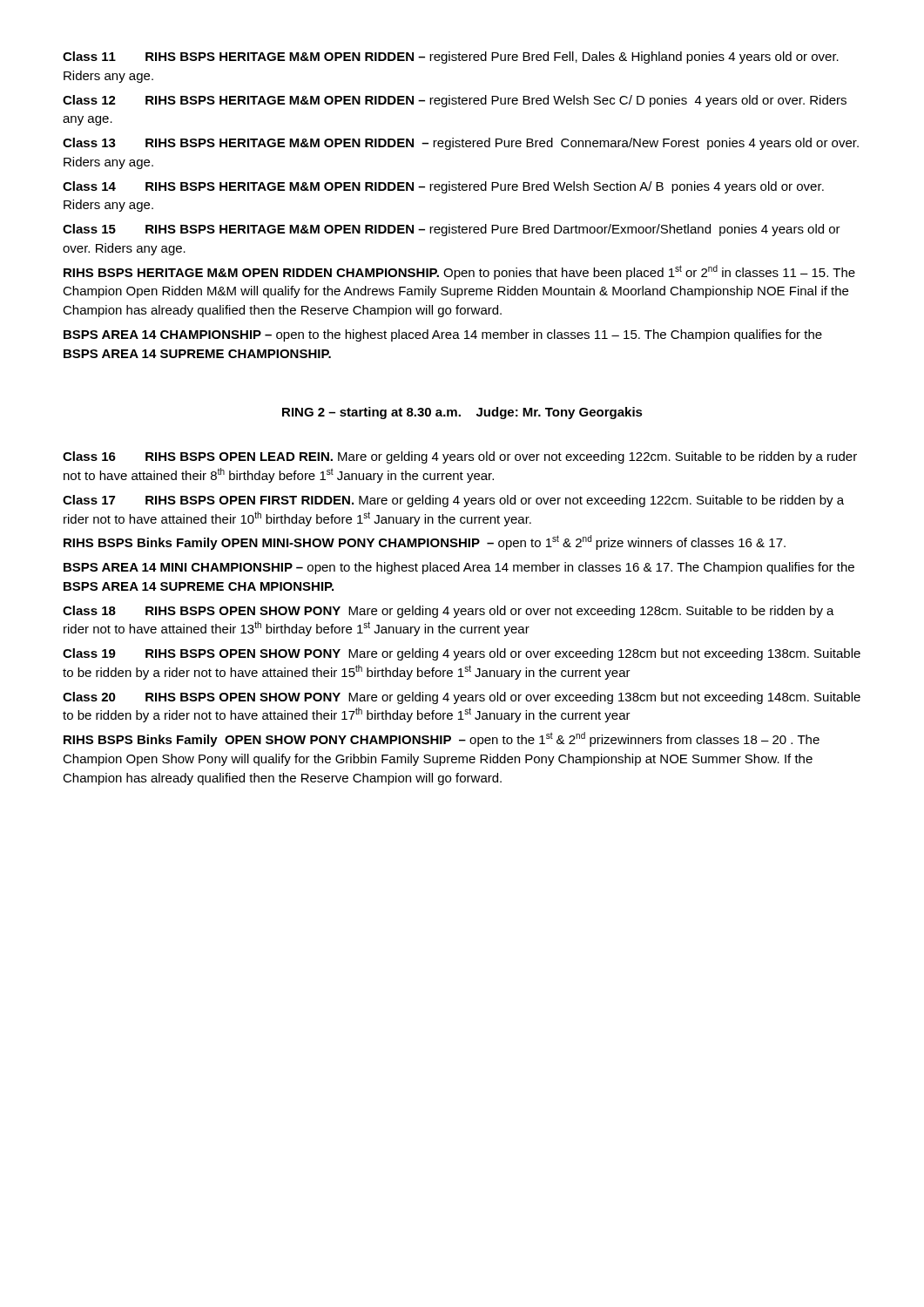Find the block on this page that starts "Class 19 RIHS BSPS OPEN SHOW PONY"

tap(462, 663)
